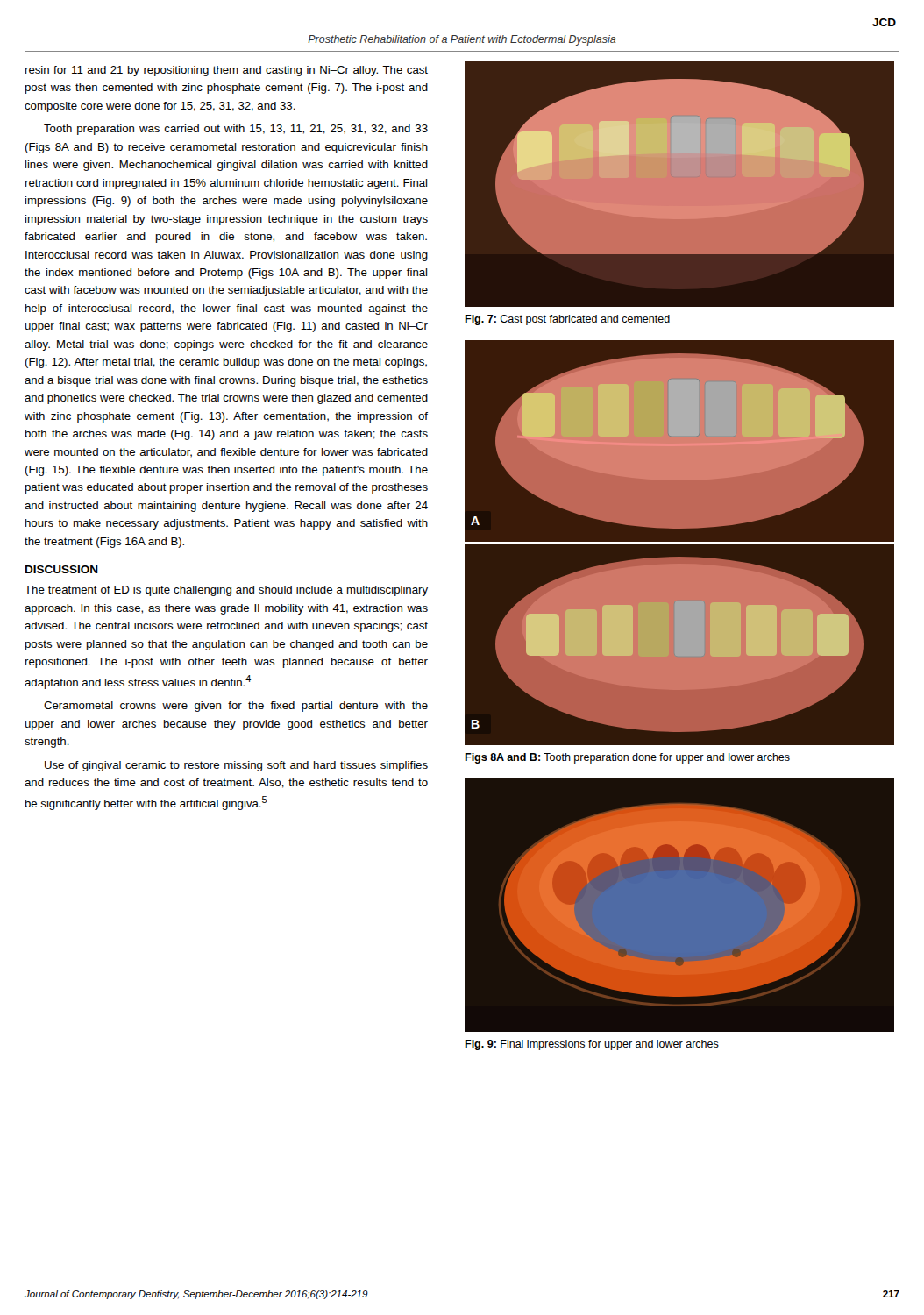Where is the caption that starts "Fig. 7: Cast post fabricated and"?
The height and width of the screenshot is (1315, 924).
pyautogui.click(x=567, y=319)
